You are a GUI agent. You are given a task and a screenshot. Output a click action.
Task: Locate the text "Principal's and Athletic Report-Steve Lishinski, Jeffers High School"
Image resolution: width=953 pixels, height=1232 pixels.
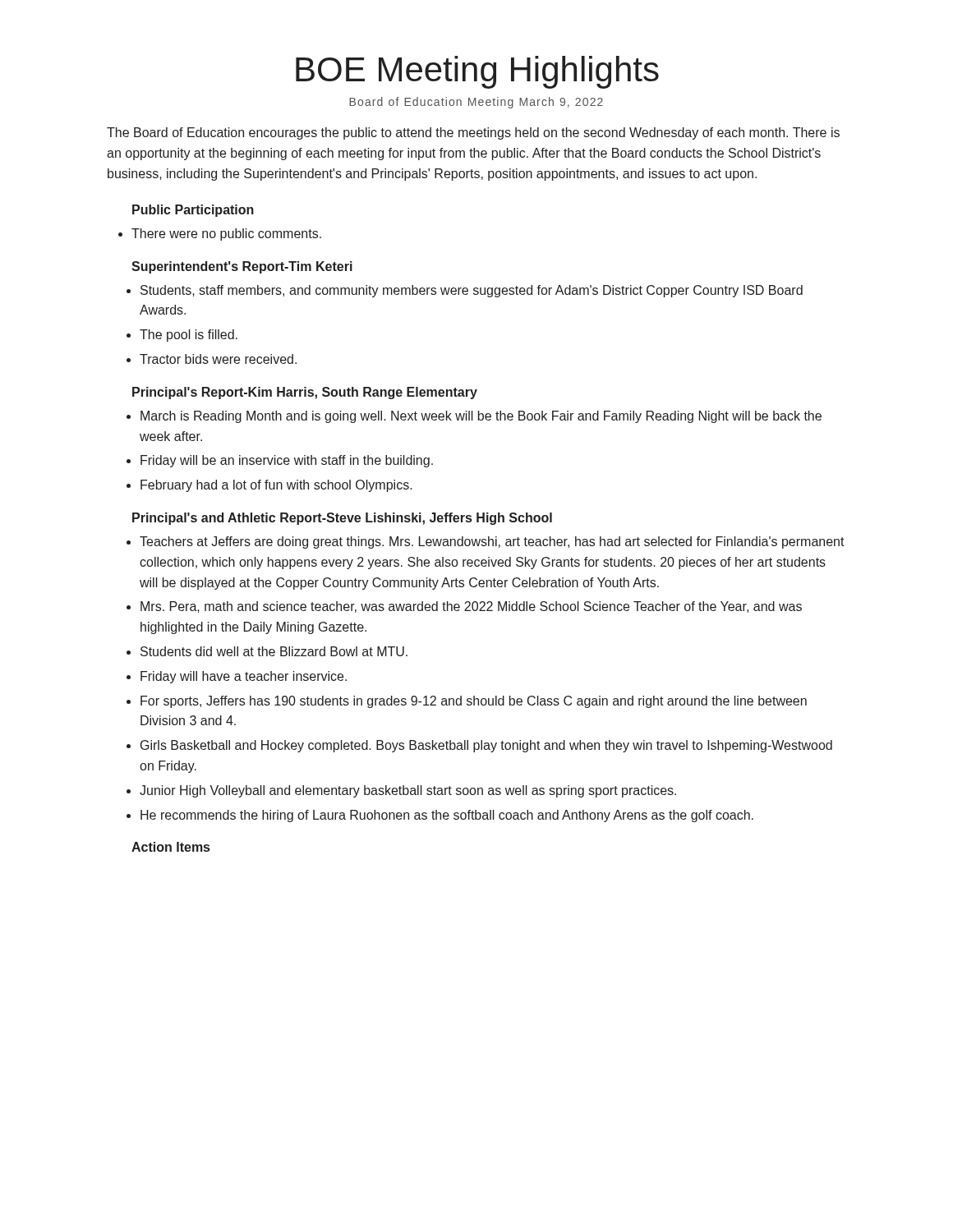(x=489, y=518)
